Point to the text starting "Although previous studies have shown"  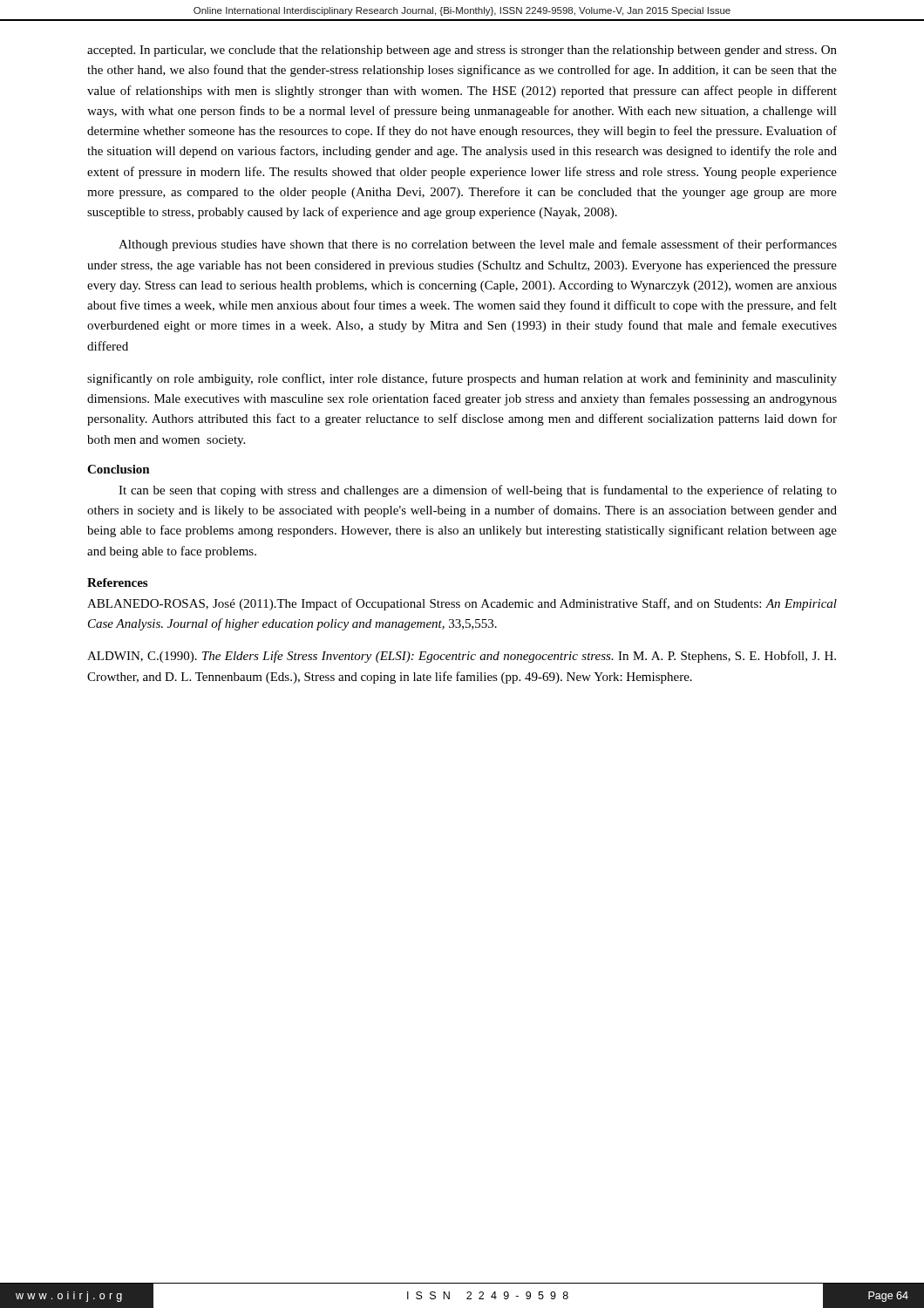[x=462, y=296]
